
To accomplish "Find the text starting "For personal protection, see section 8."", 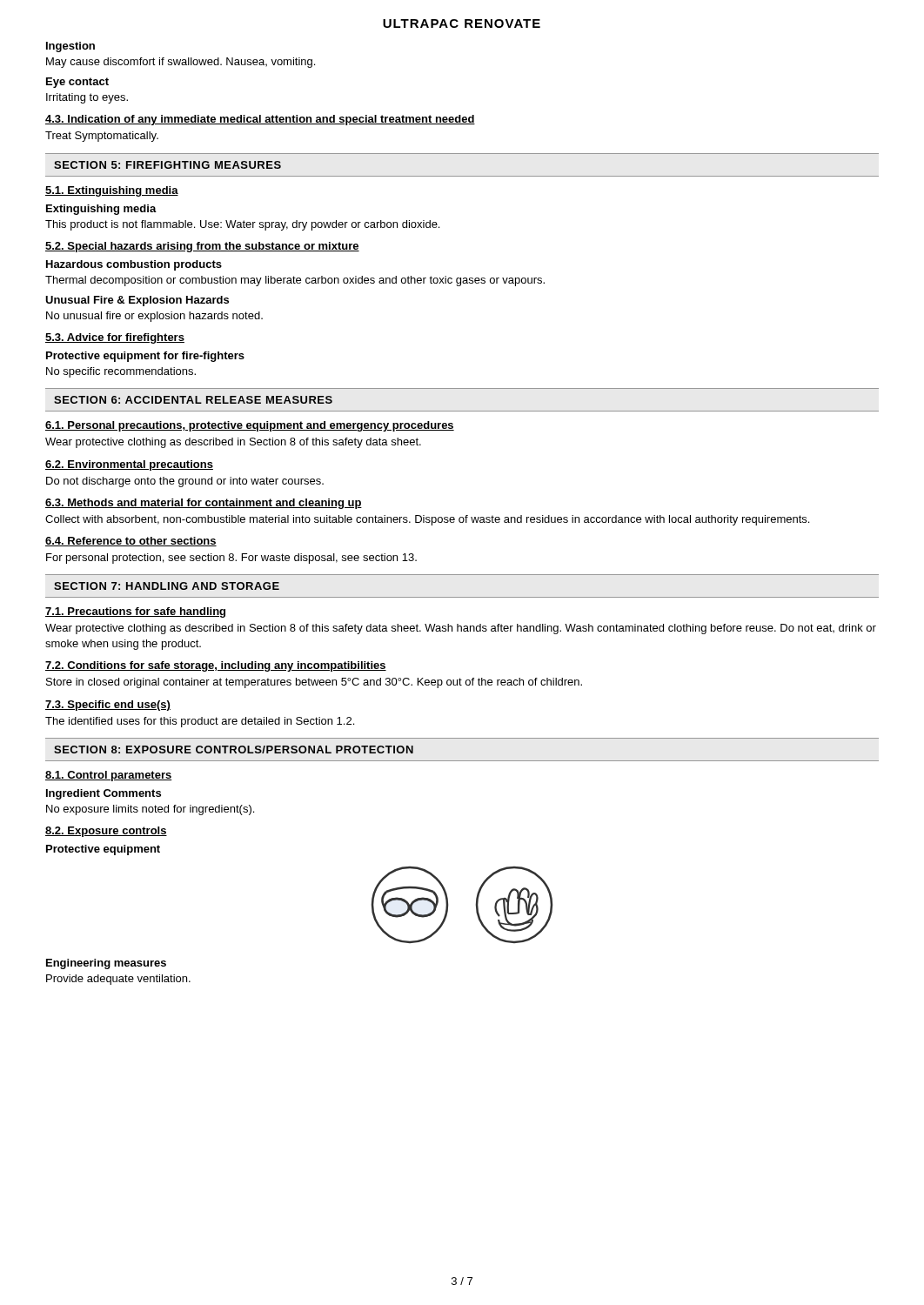I will click(231, 557).
